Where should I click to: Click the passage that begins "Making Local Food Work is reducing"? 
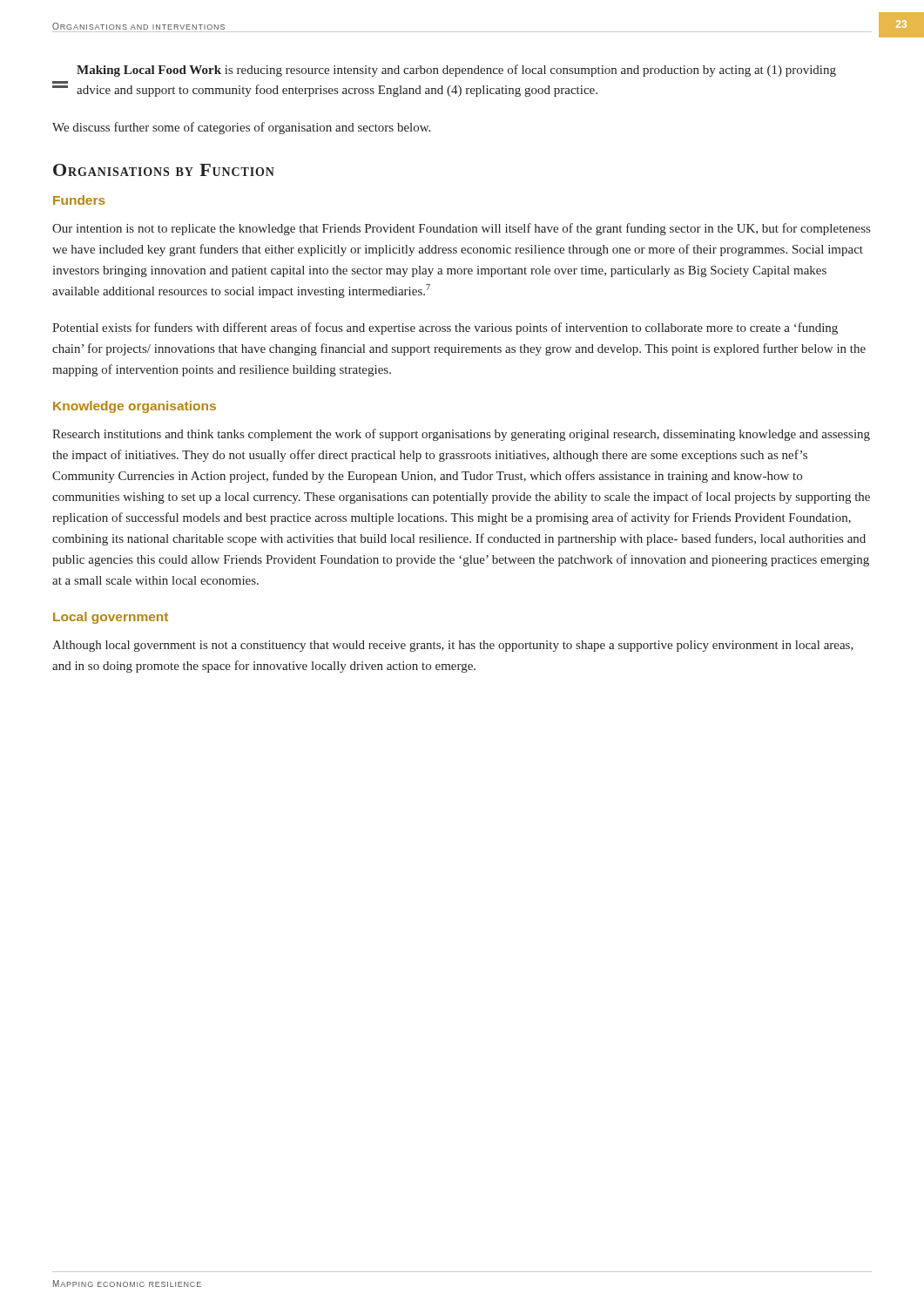click(x=462, y=80)
